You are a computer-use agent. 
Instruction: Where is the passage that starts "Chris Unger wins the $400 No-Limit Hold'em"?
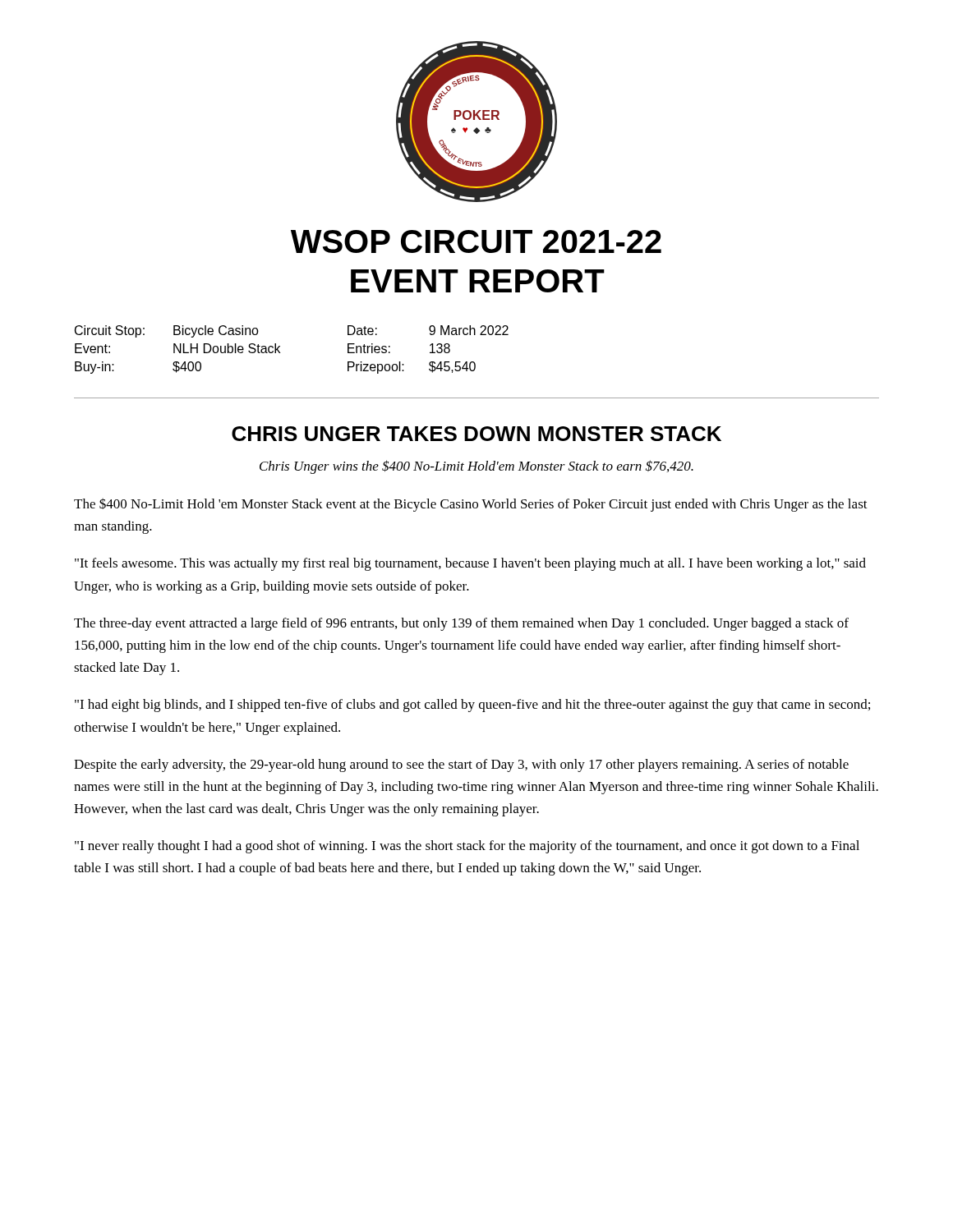[476, 466]
